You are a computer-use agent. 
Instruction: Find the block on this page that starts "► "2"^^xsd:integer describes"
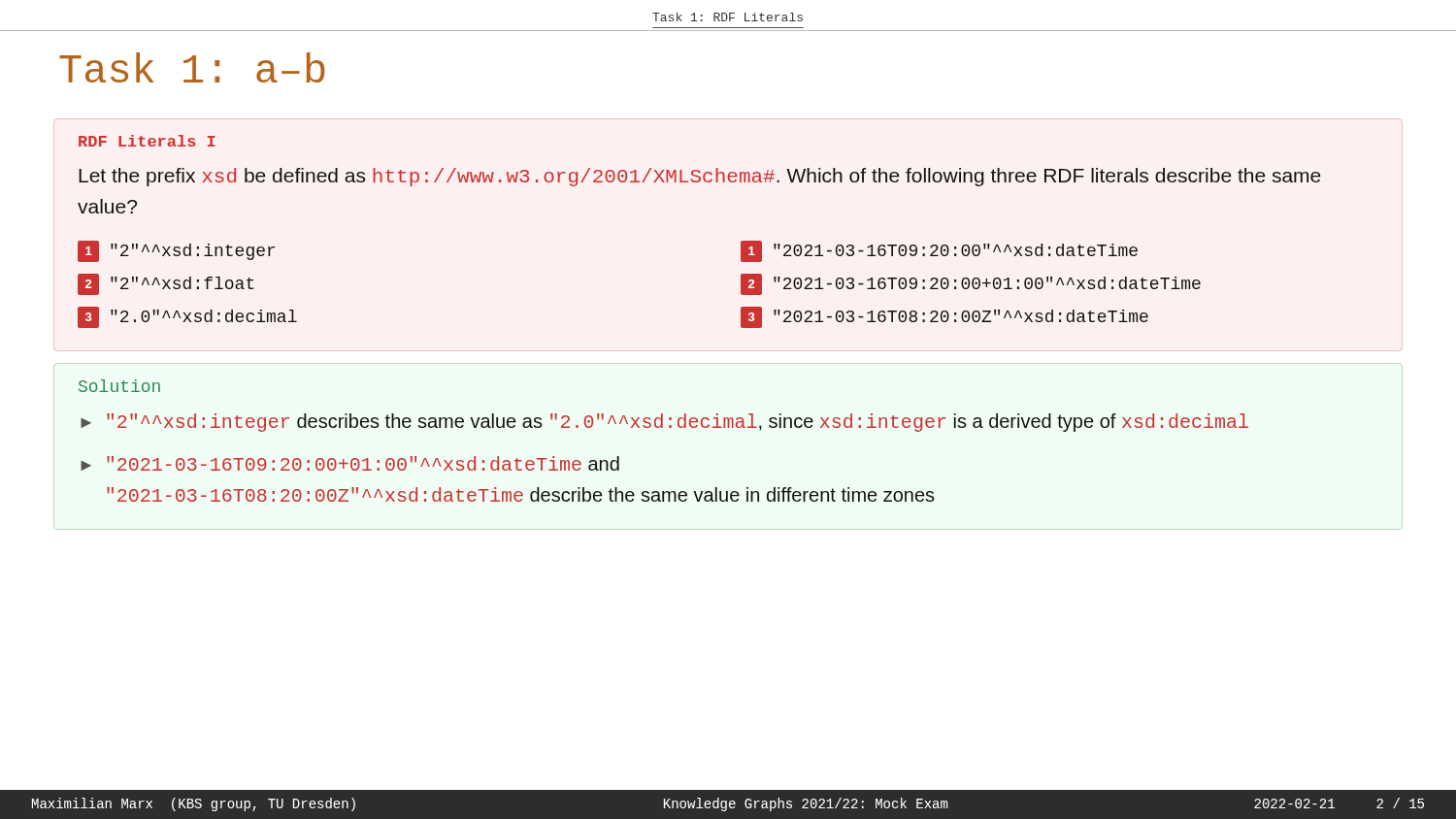(x=663, y=422)
